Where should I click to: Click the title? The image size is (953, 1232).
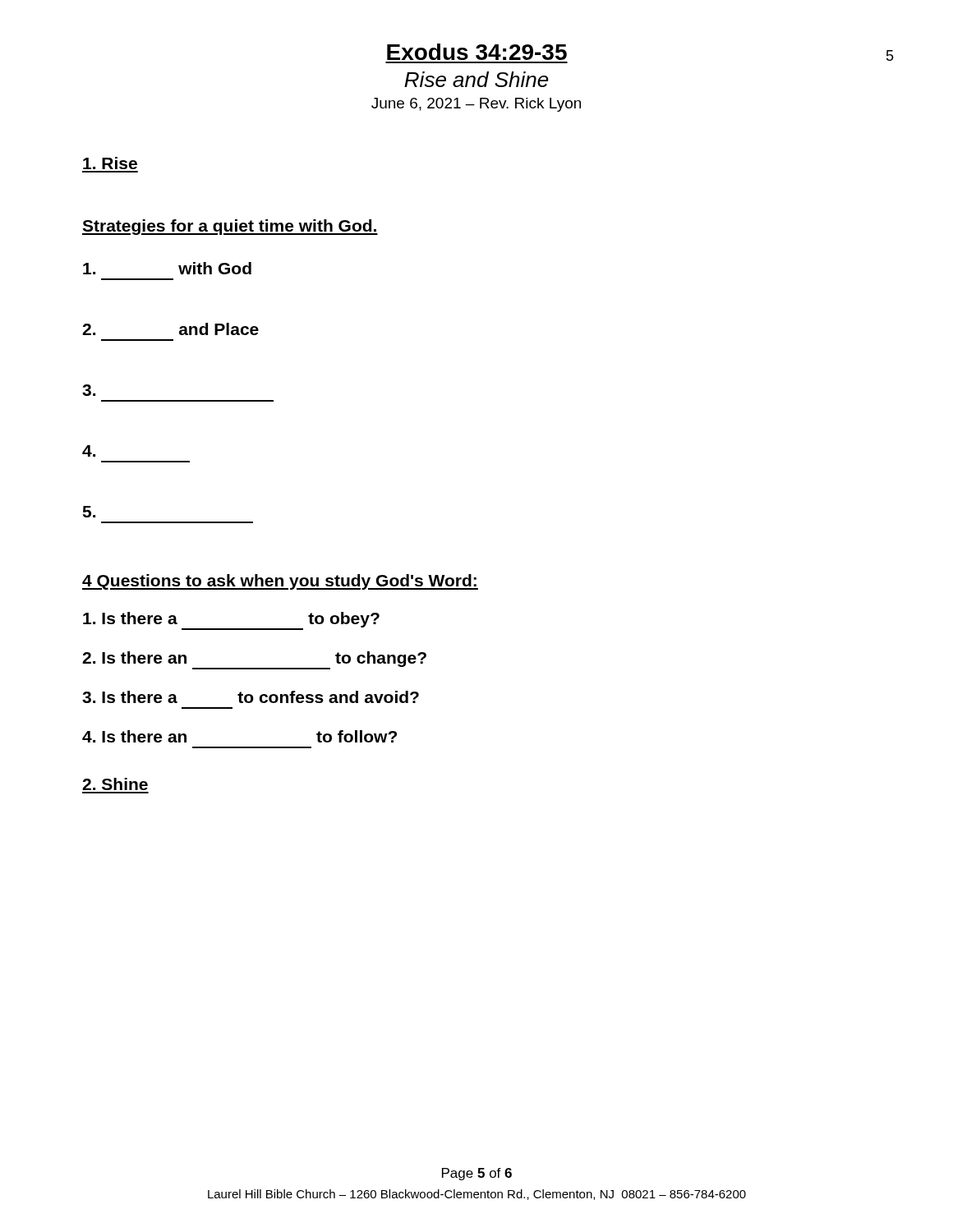476,76
